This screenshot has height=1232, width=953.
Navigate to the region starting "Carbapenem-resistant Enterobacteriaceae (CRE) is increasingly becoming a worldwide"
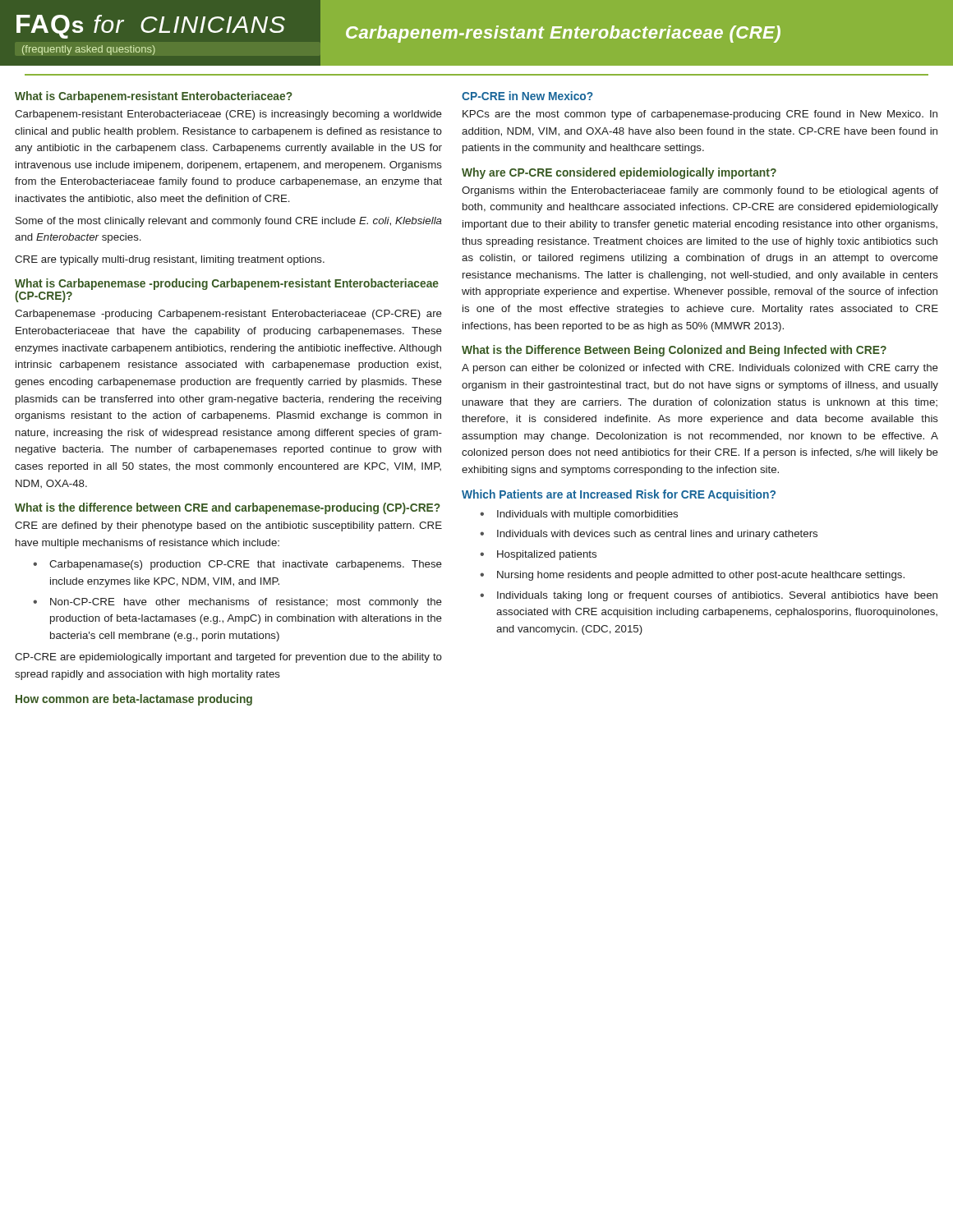228,156
